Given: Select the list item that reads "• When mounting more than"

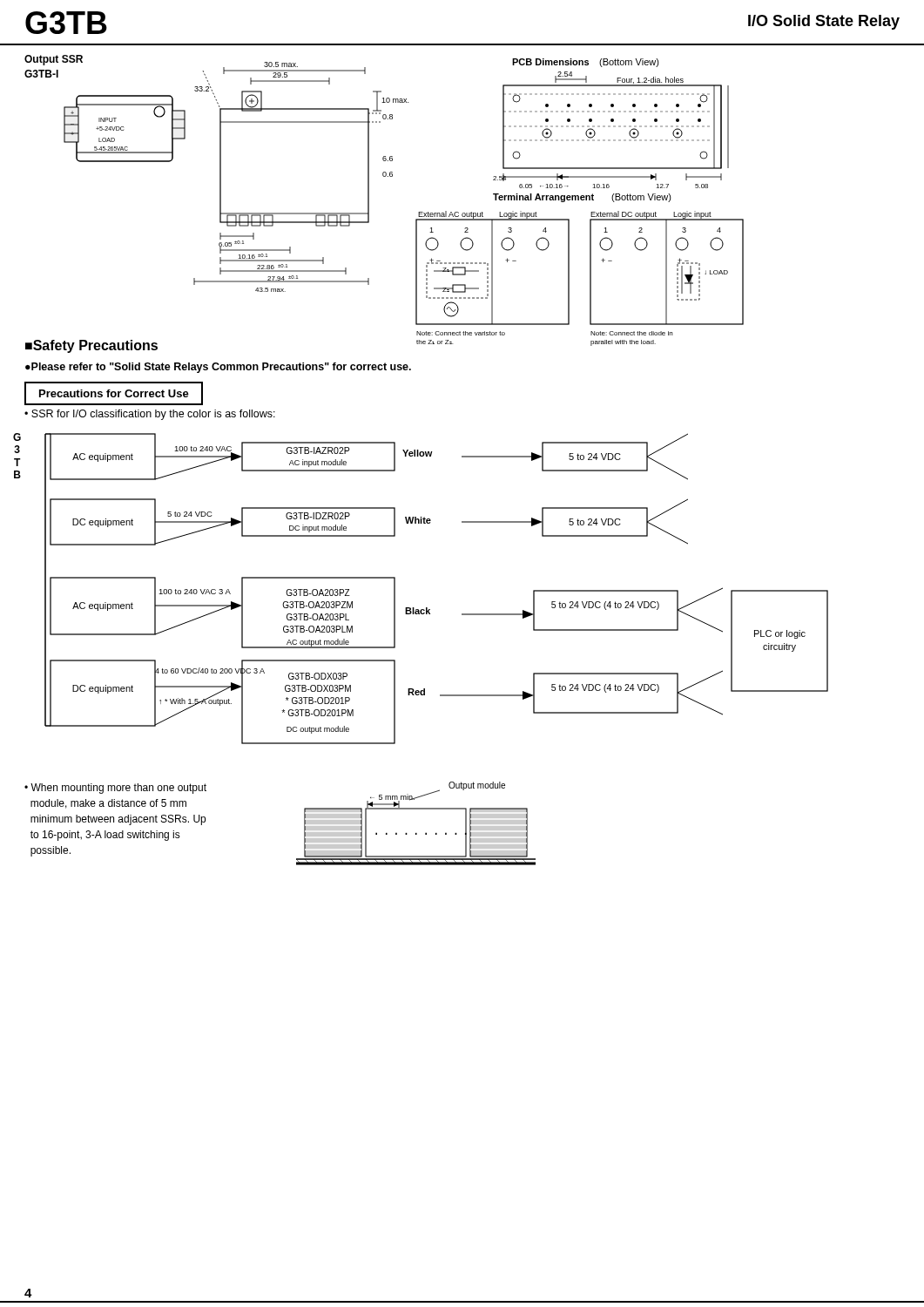Looking at the screenshot, I should coord(115,819).
